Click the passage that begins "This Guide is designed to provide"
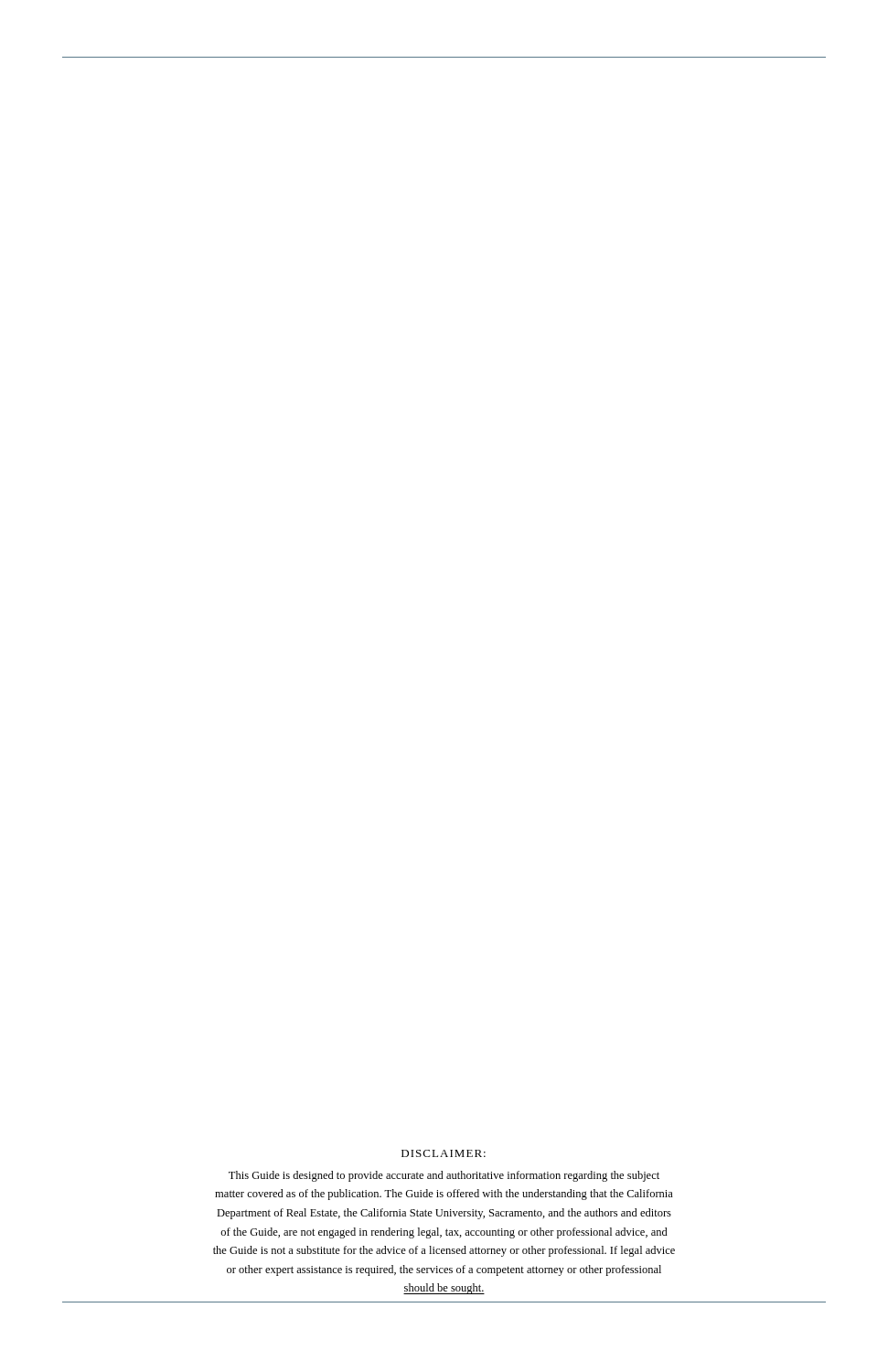Viewport: 888px width, 1372px height. (444, 1232)
